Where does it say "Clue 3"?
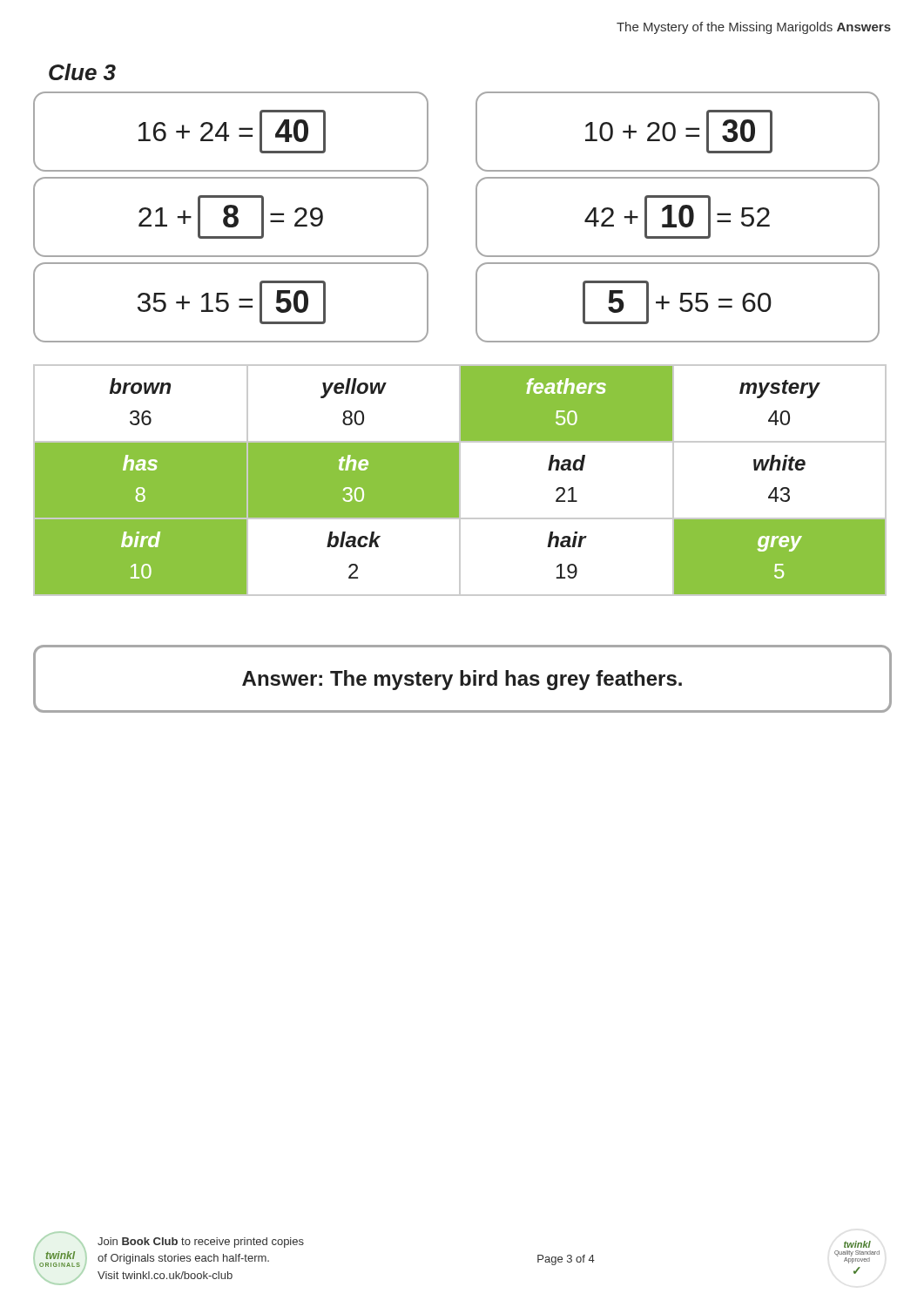Viewport: 924px width, 1307px height. (82, 72)
